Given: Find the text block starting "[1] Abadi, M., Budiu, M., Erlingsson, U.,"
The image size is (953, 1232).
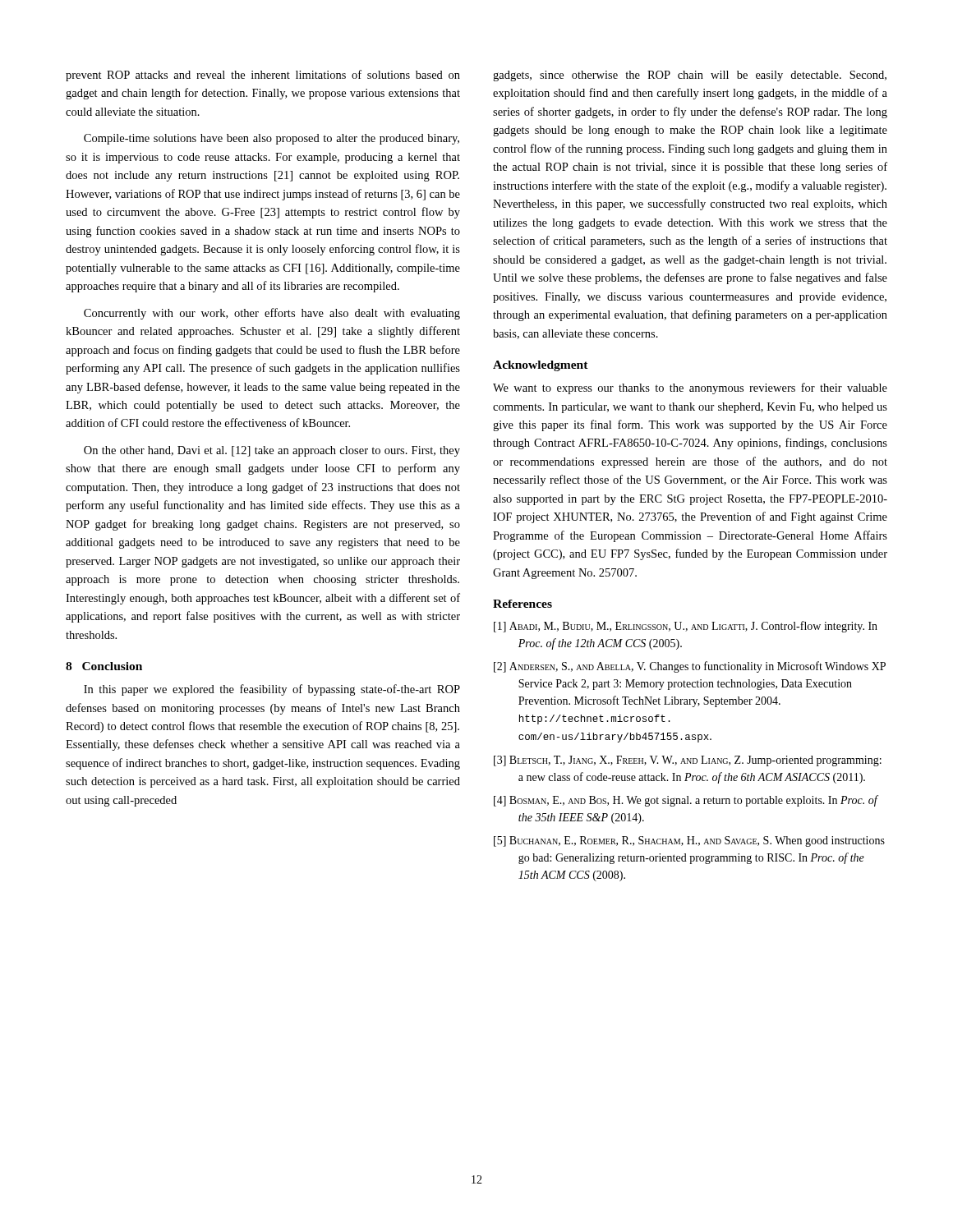Looking at the screenshot, I should coord(690,751).
